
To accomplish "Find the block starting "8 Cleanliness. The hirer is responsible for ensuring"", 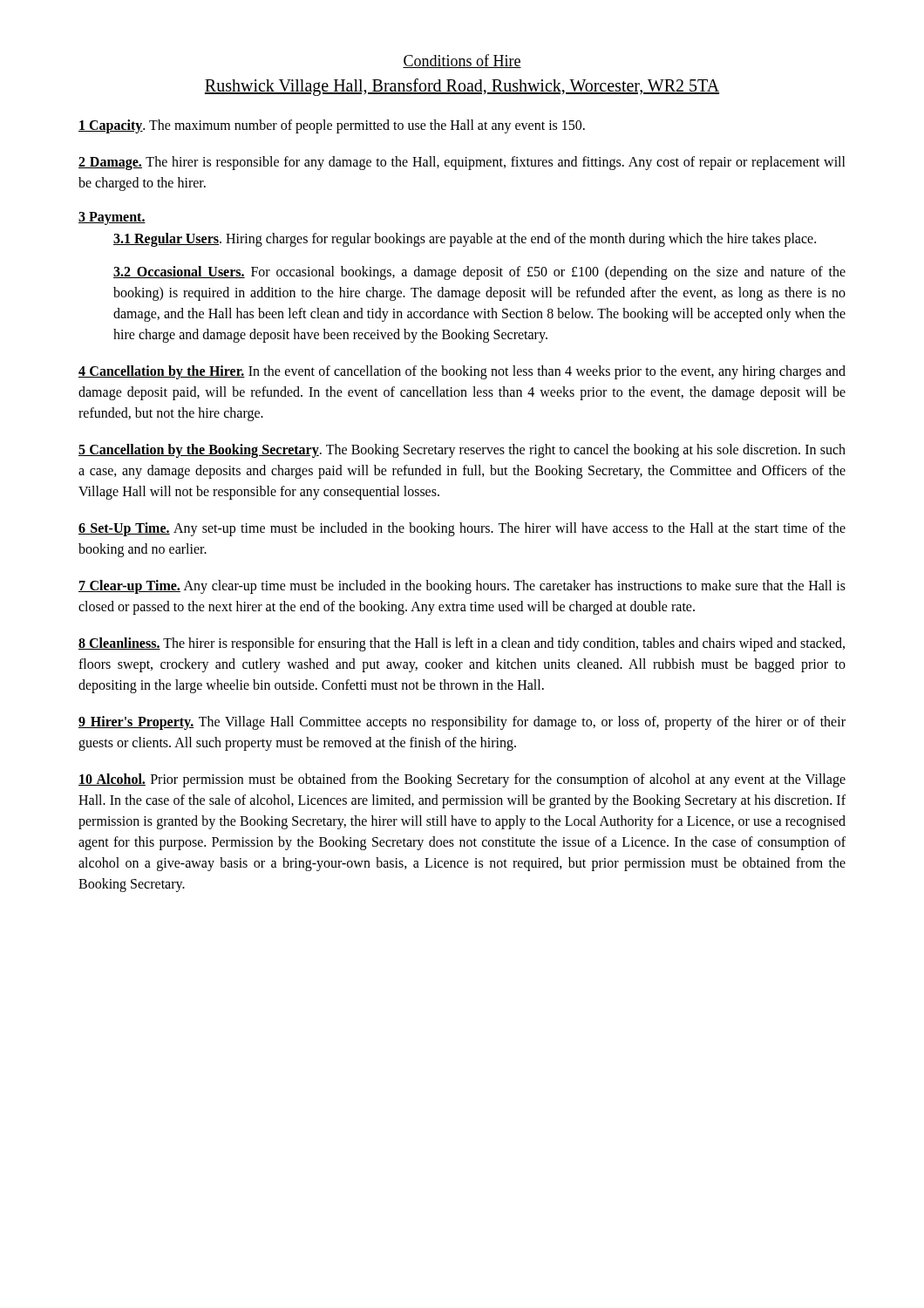I will tap(462, 664).
